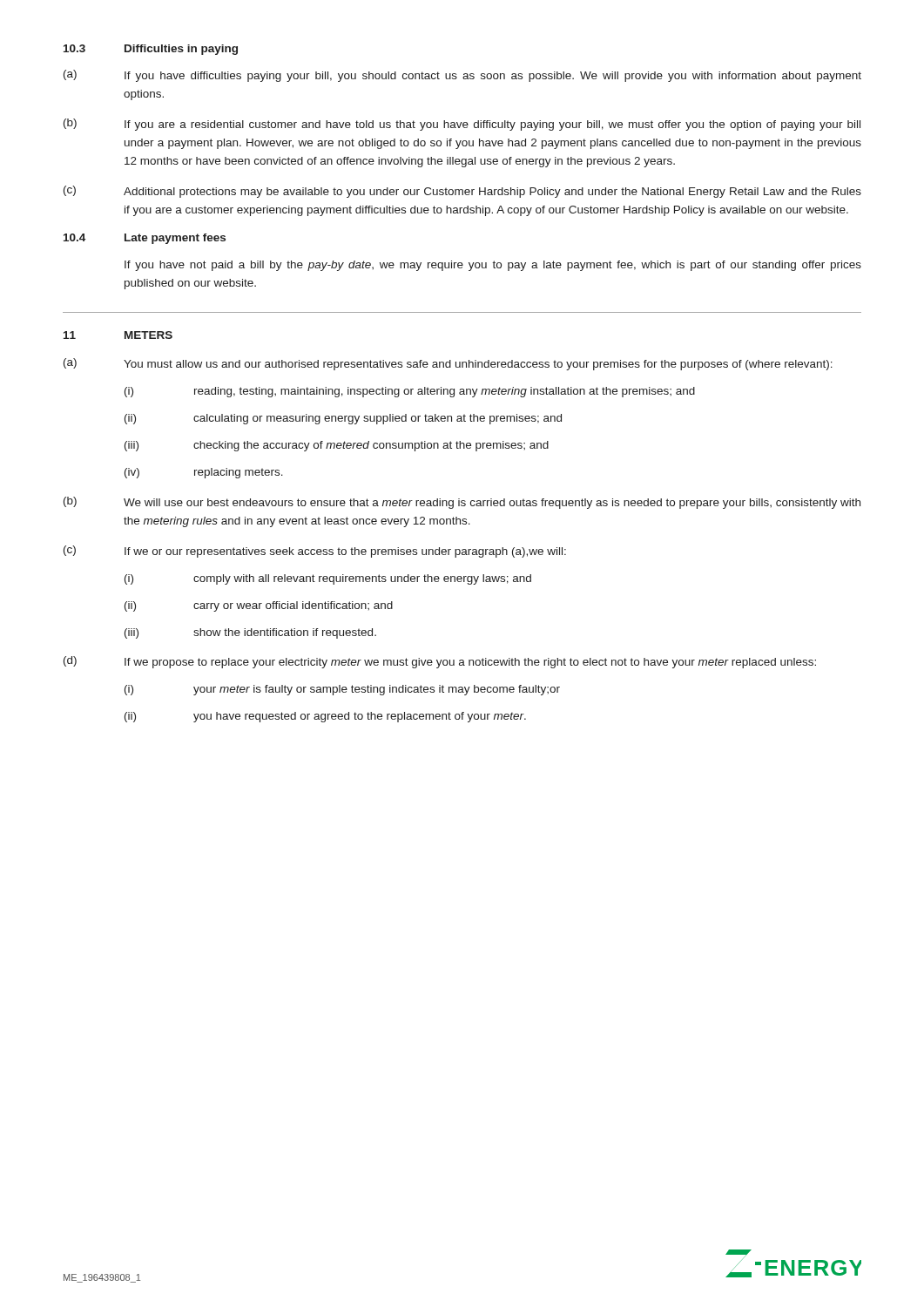Select the block starting "If you have not paid a bill"

(492, 274)
